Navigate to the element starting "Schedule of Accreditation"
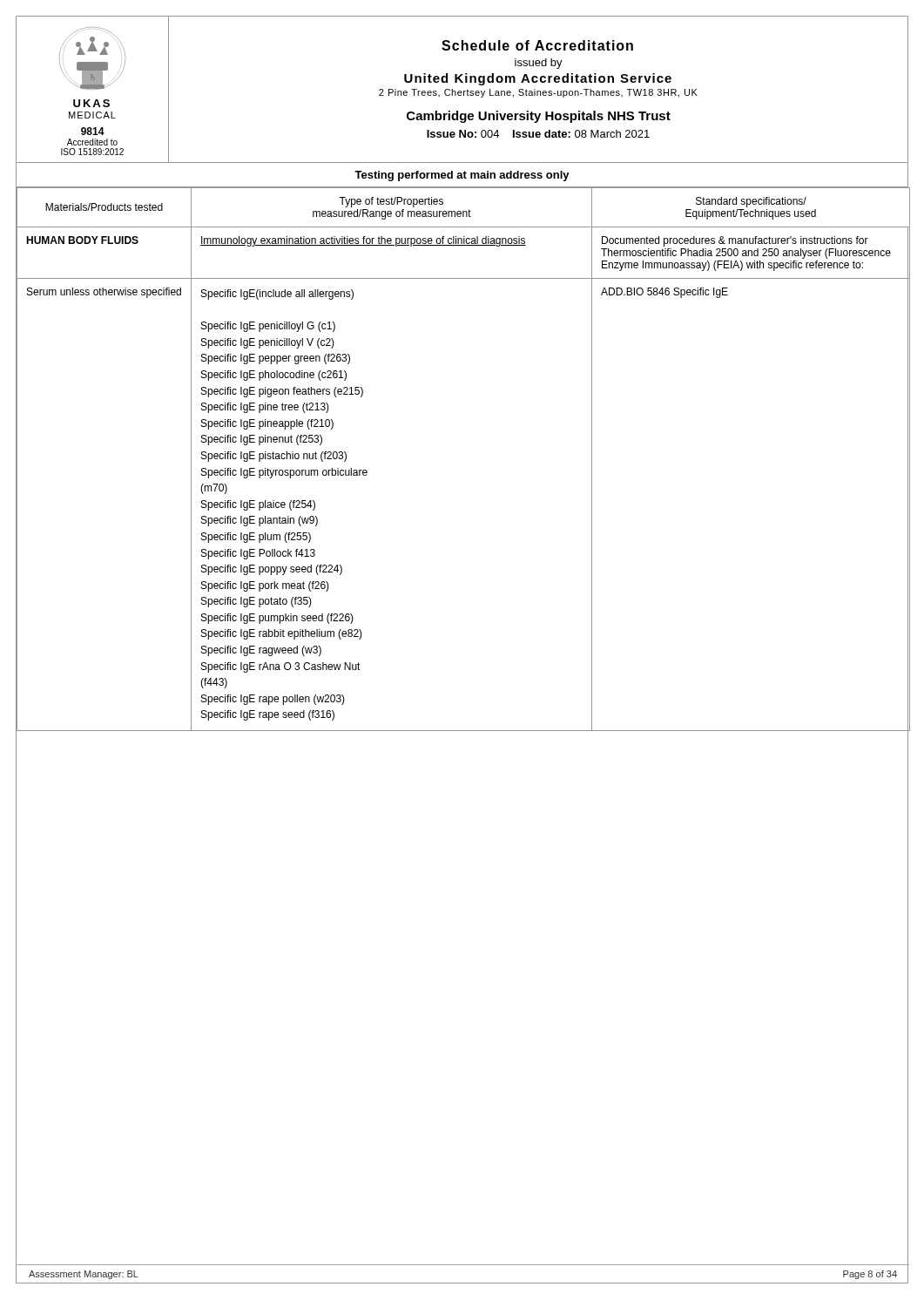Image resolution: width=924 pixels, height=1307 pixels. pos(538,46)
